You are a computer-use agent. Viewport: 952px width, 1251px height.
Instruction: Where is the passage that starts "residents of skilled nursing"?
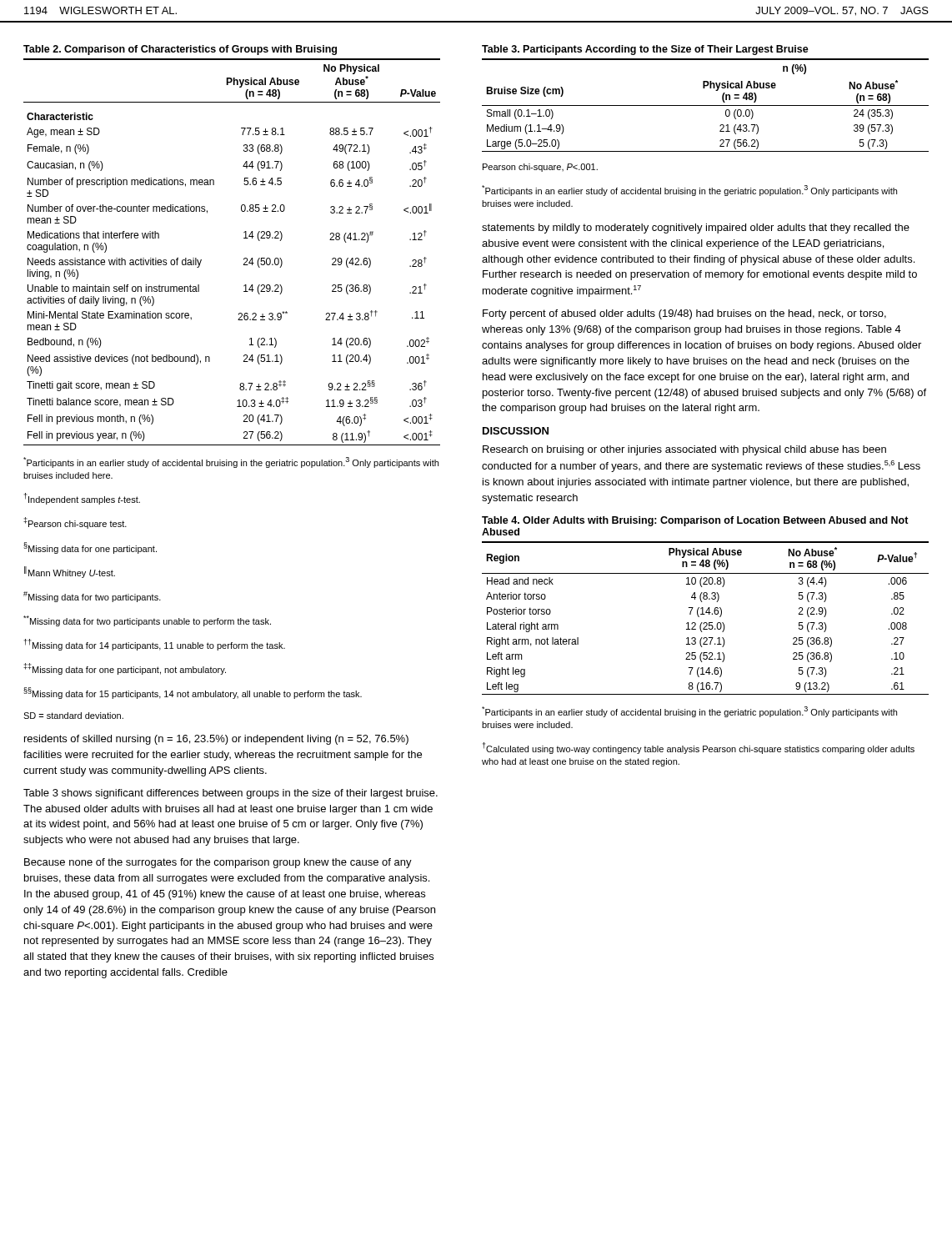(223, 754)
